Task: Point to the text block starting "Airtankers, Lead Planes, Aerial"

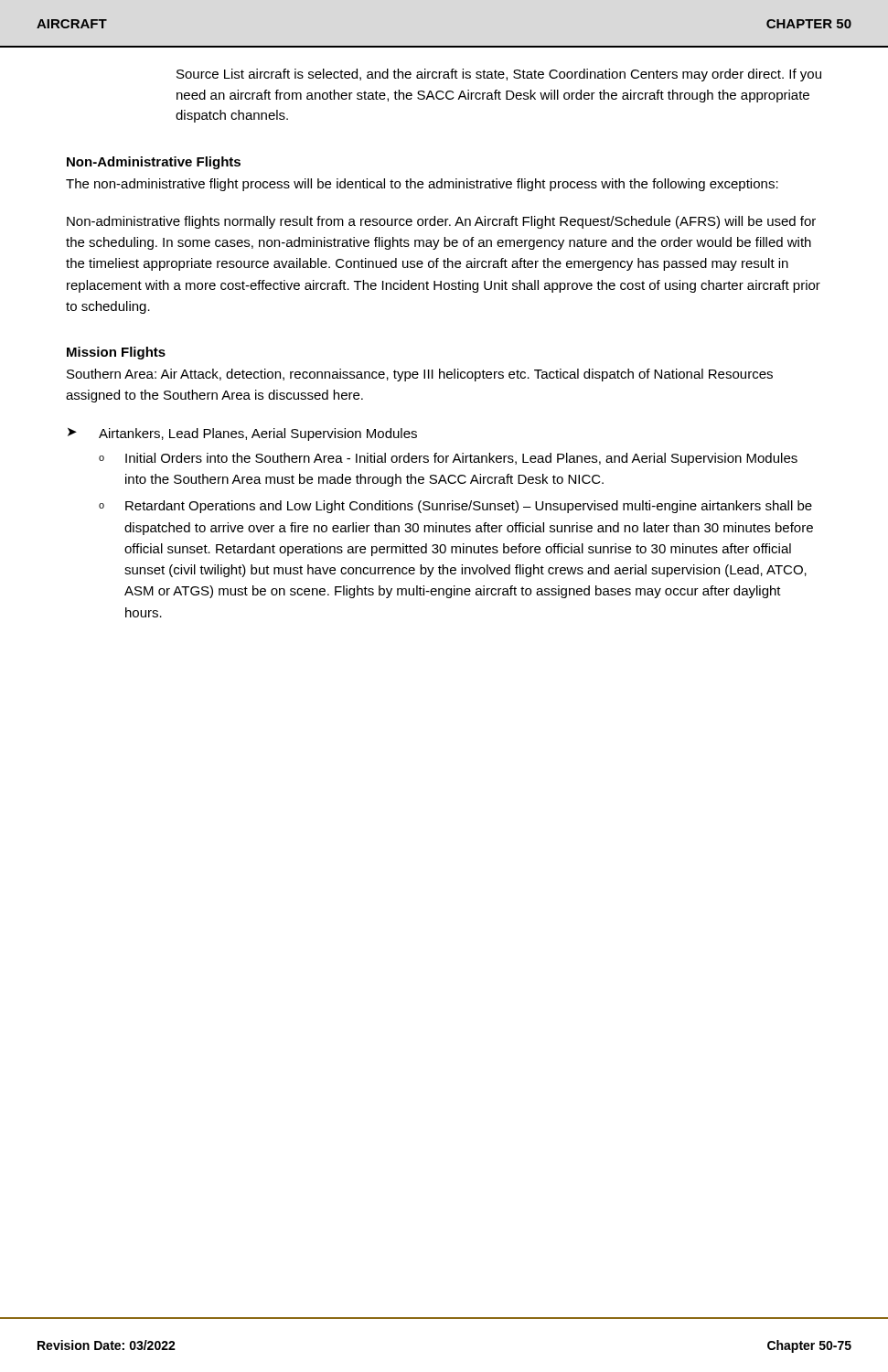Action: pos(258,433)
